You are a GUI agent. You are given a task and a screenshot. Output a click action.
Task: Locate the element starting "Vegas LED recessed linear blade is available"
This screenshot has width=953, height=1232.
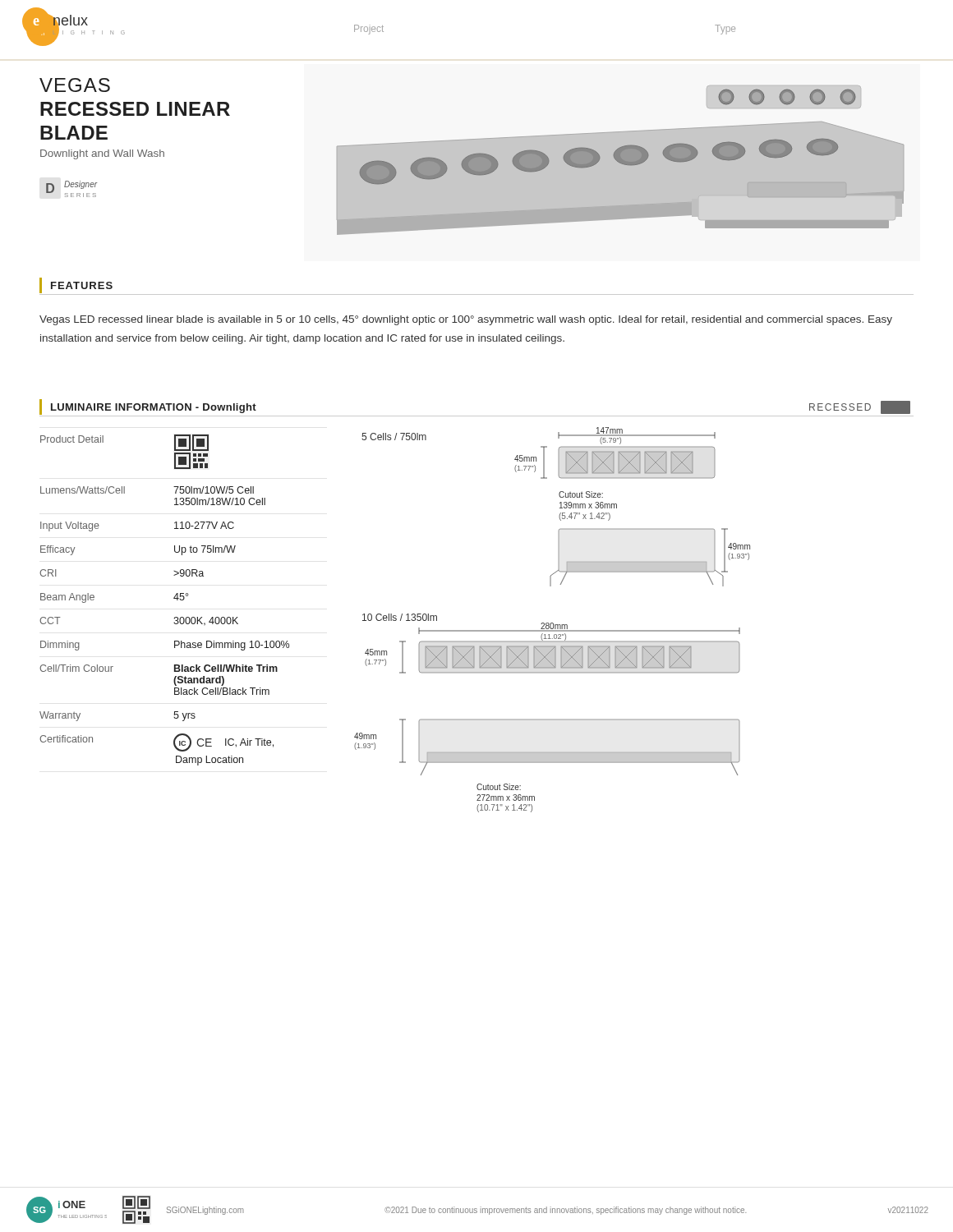[x=476, y=329]
